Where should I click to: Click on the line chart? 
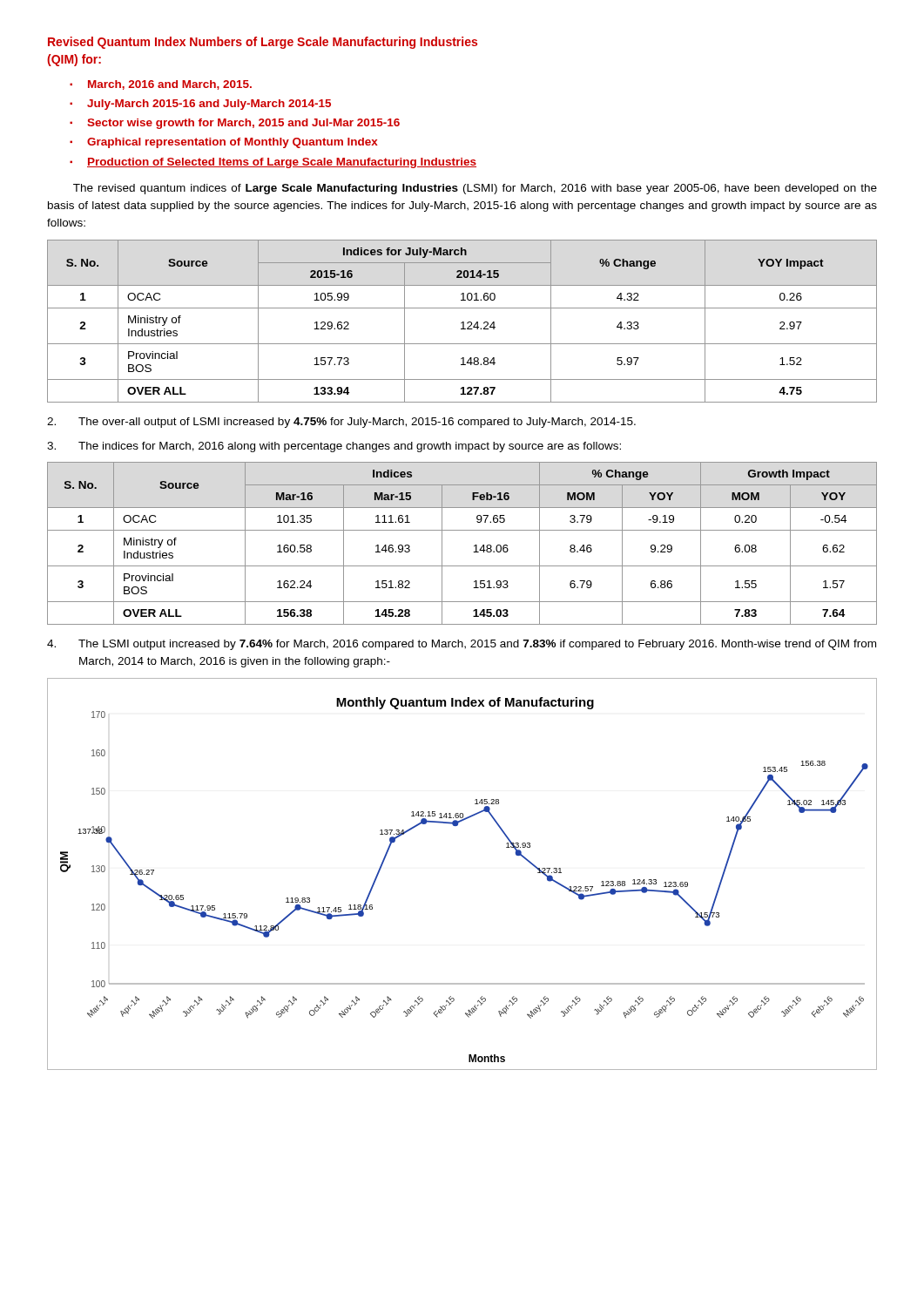point(462,874)
